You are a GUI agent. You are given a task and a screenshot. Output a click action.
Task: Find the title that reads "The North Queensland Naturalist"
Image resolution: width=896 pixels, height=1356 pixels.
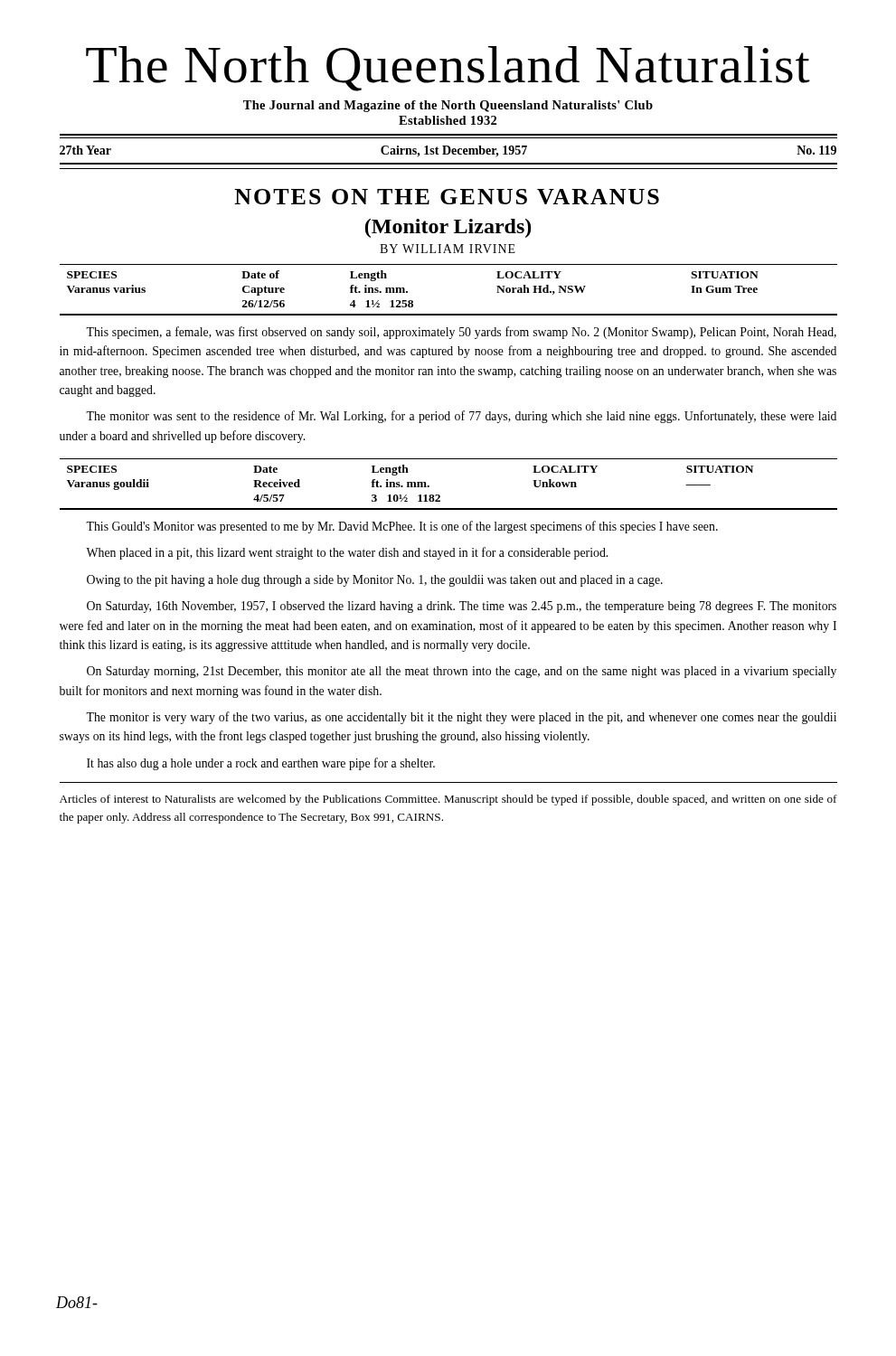point(448,65)
